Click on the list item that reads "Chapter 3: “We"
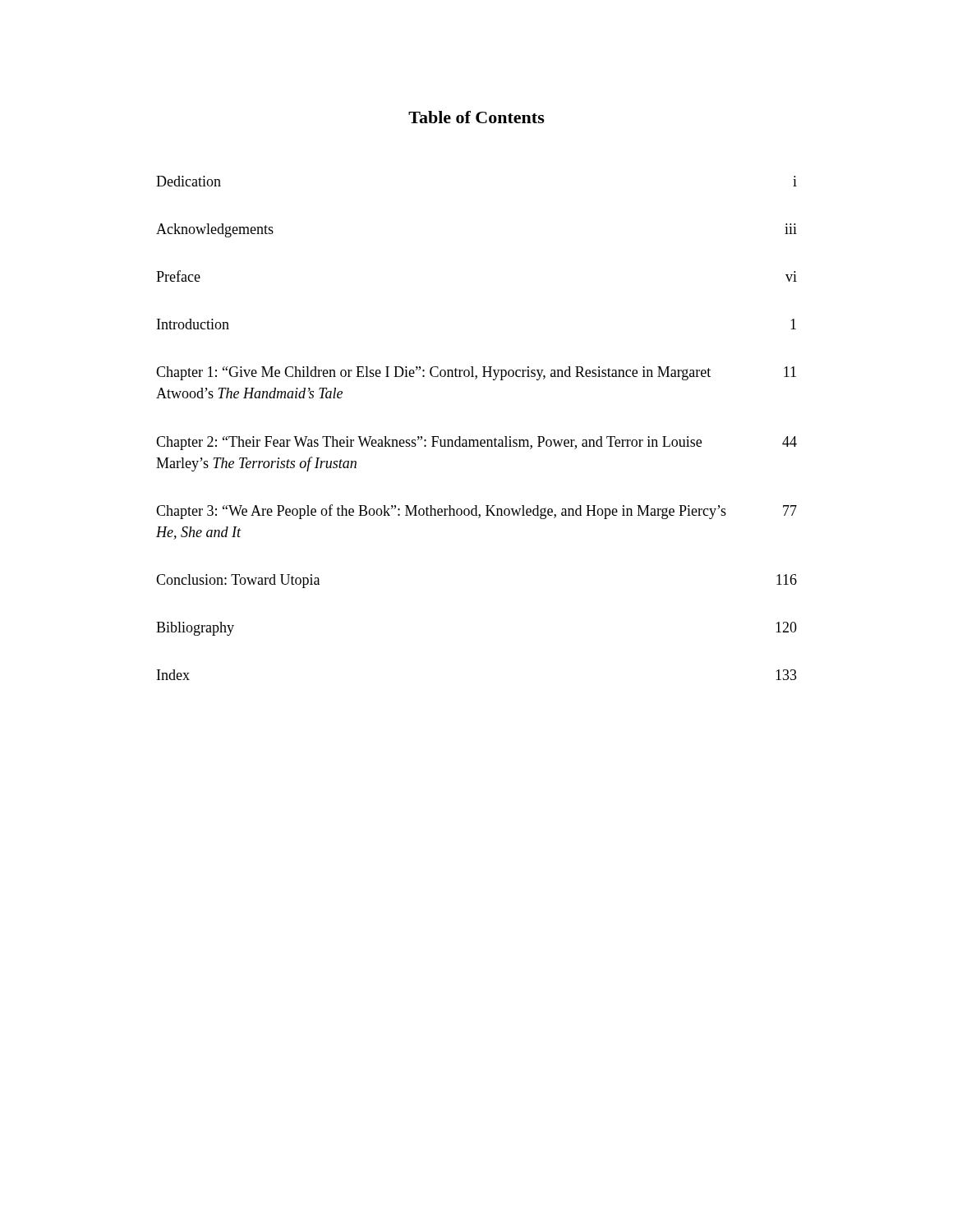 coord(476,521)
